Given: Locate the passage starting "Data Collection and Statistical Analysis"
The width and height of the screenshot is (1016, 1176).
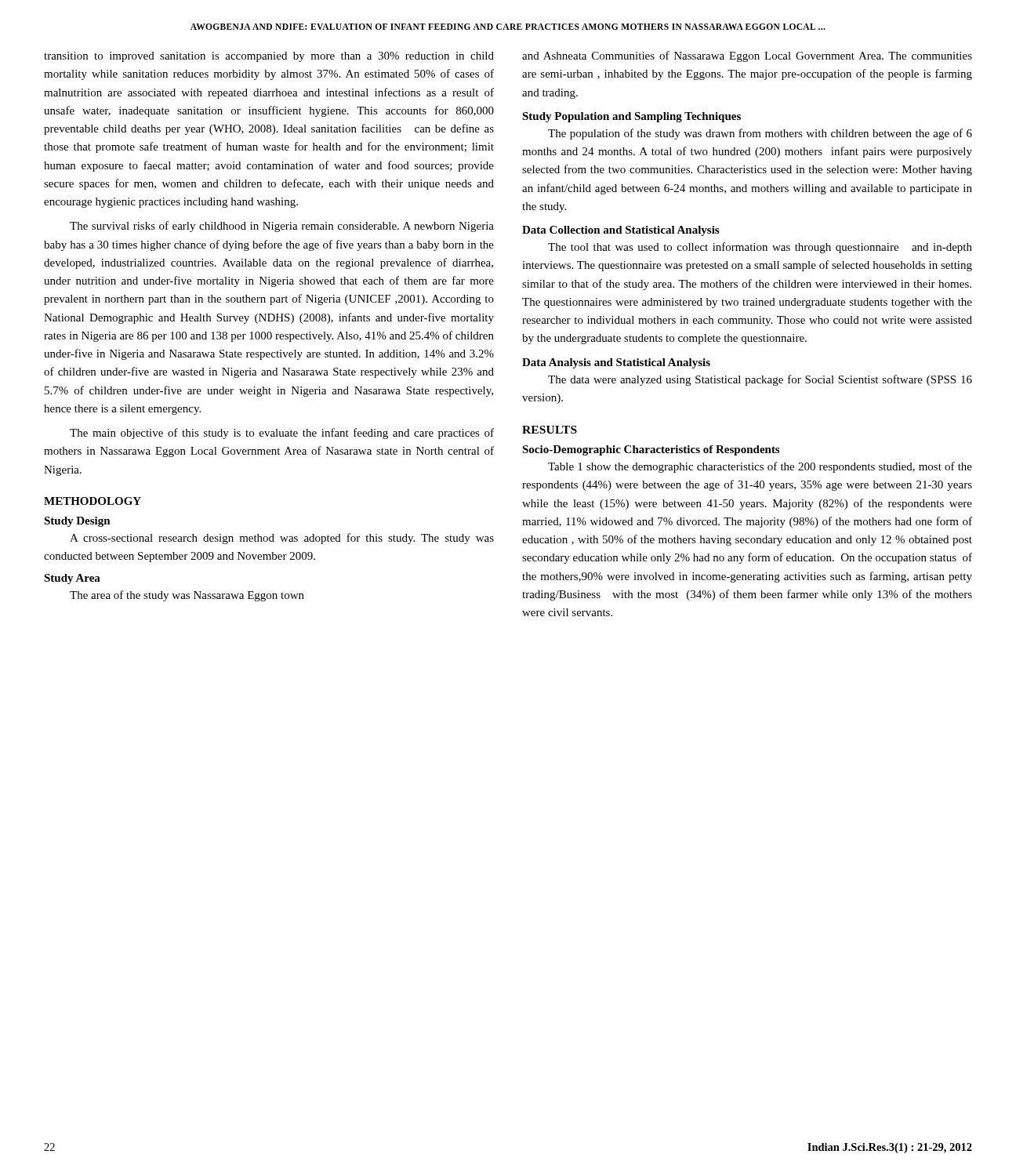Looking at the screenshot, I should 621,230.
